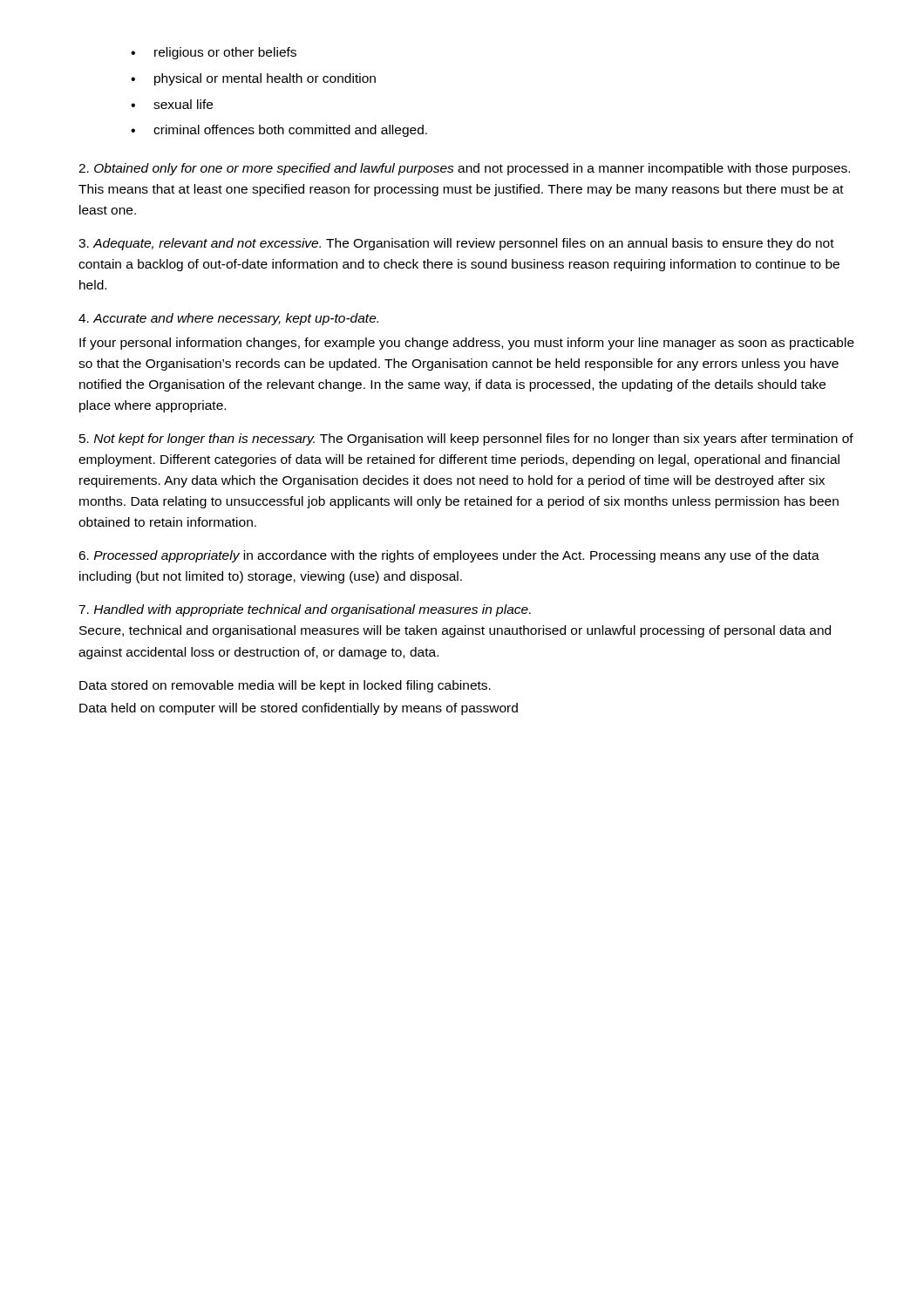Point to the block beginning "Not kept for longer than is necessary. The"
This screenshot has height=1308, width=924.
[466, 480]
